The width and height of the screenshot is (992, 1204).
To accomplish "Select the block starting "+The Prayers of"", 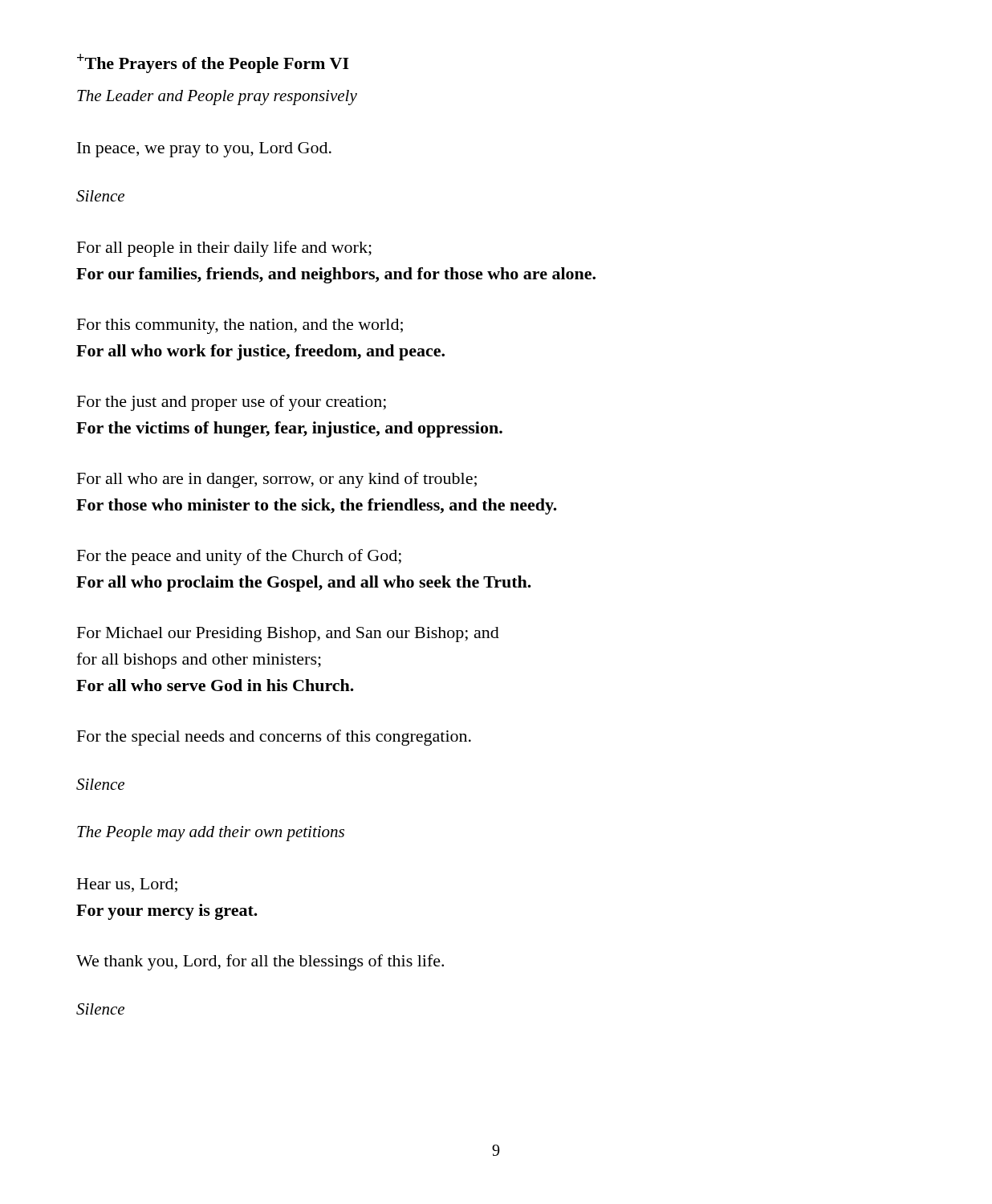I will click(x=213, y=62).
